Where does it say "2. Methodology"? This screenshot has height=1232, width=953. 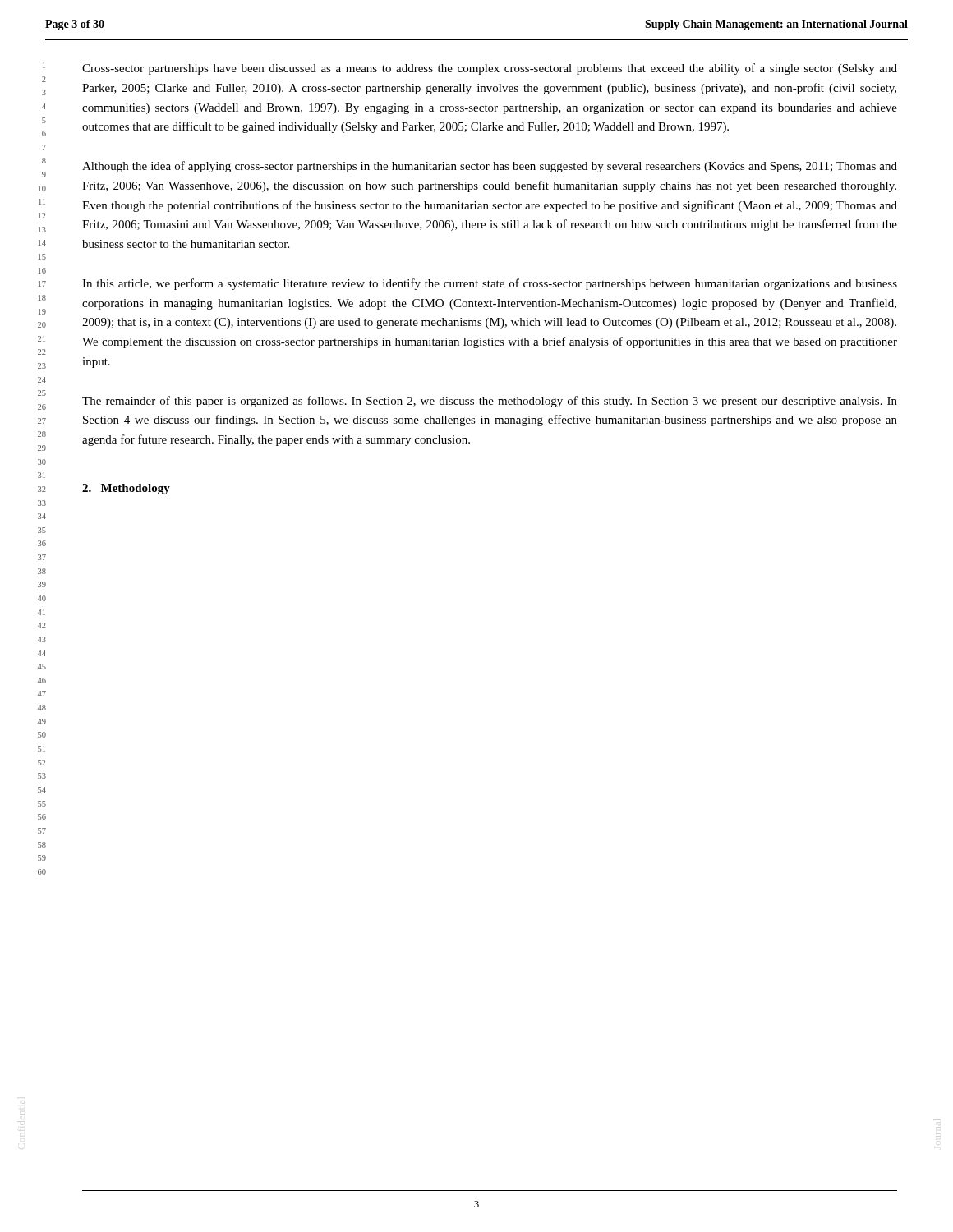[x=126, y=488]
